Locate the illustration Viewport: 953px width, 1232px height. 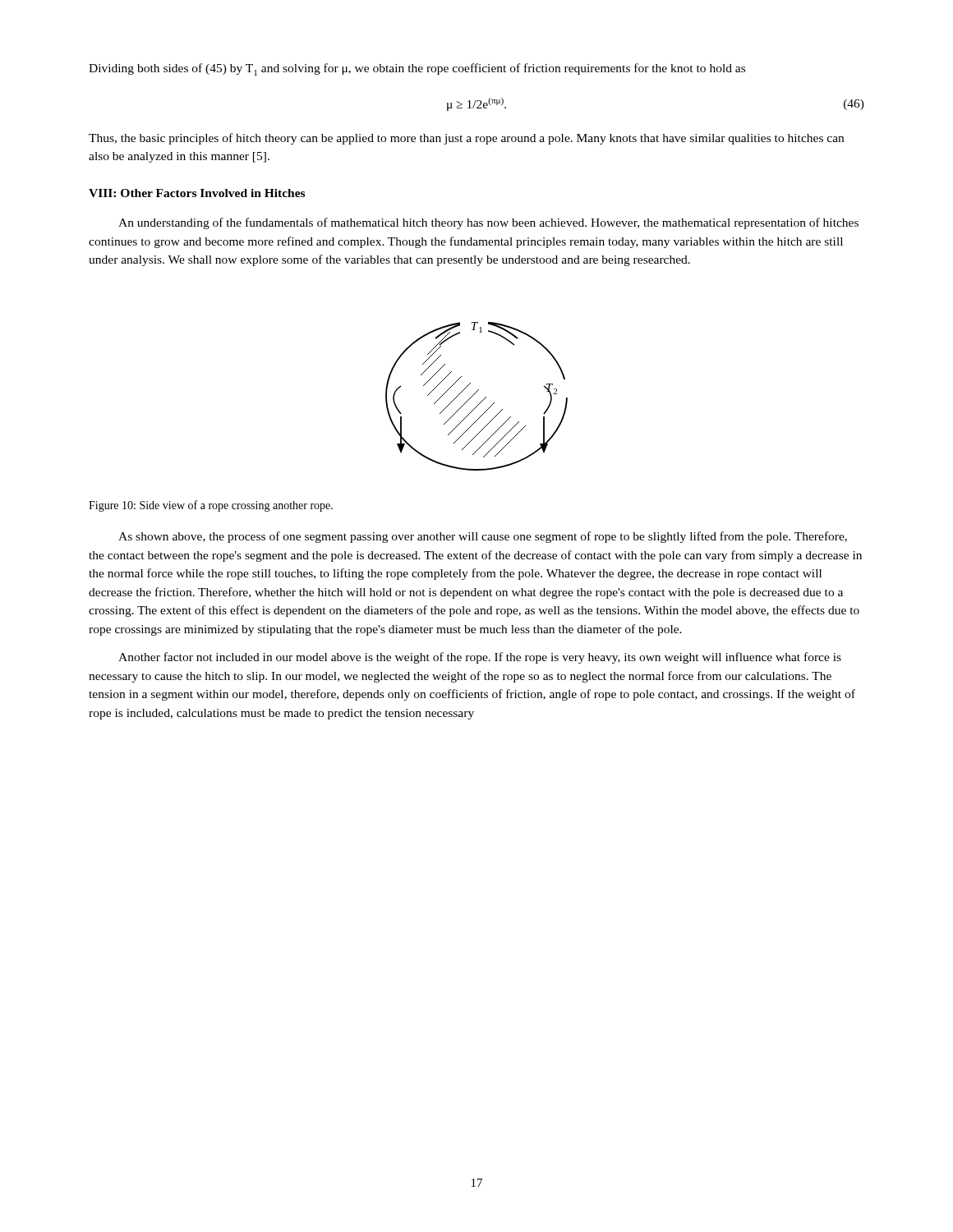click(476, 390)
